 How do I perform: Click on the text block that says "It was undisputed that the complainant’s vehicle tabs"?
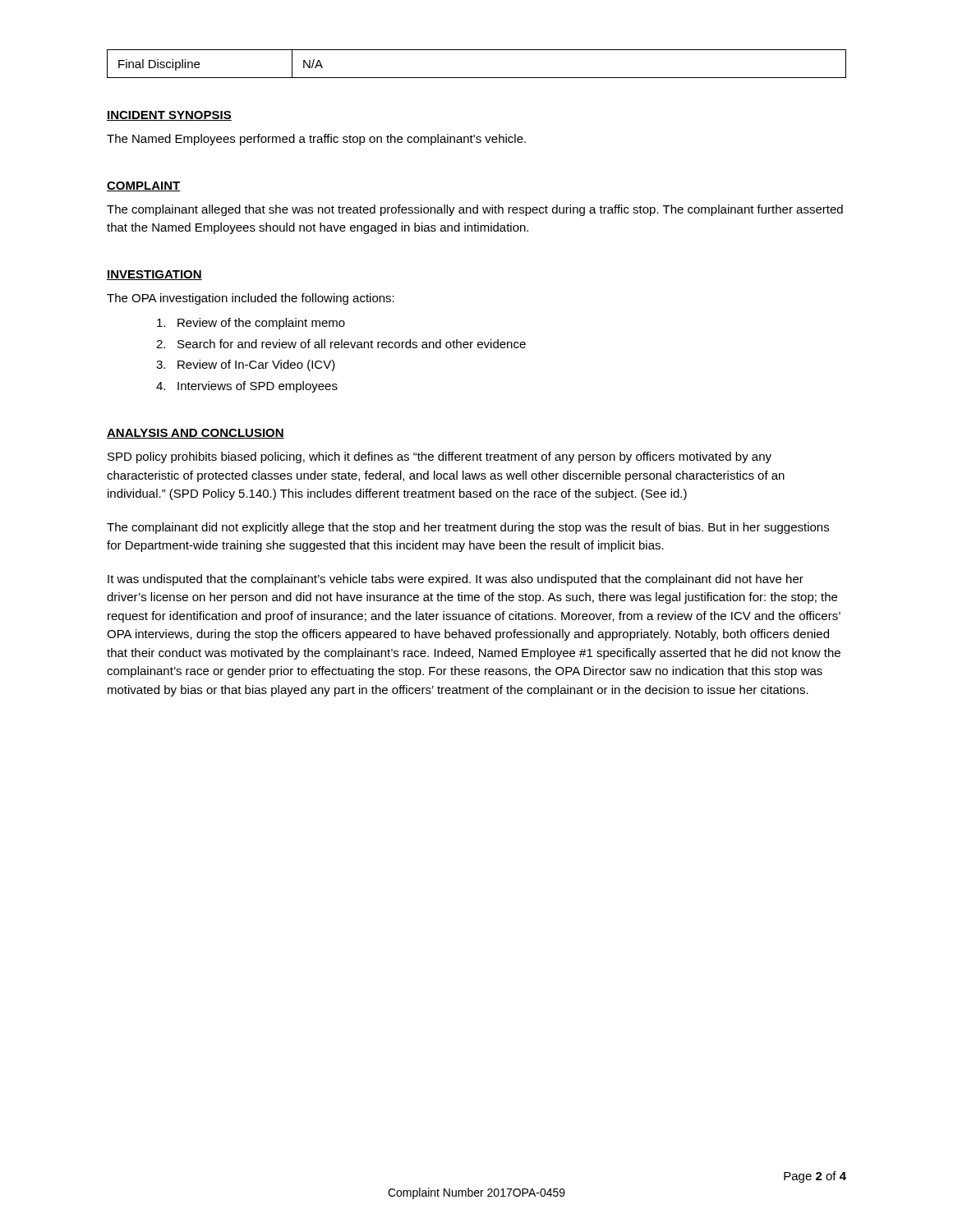point(474,634)
